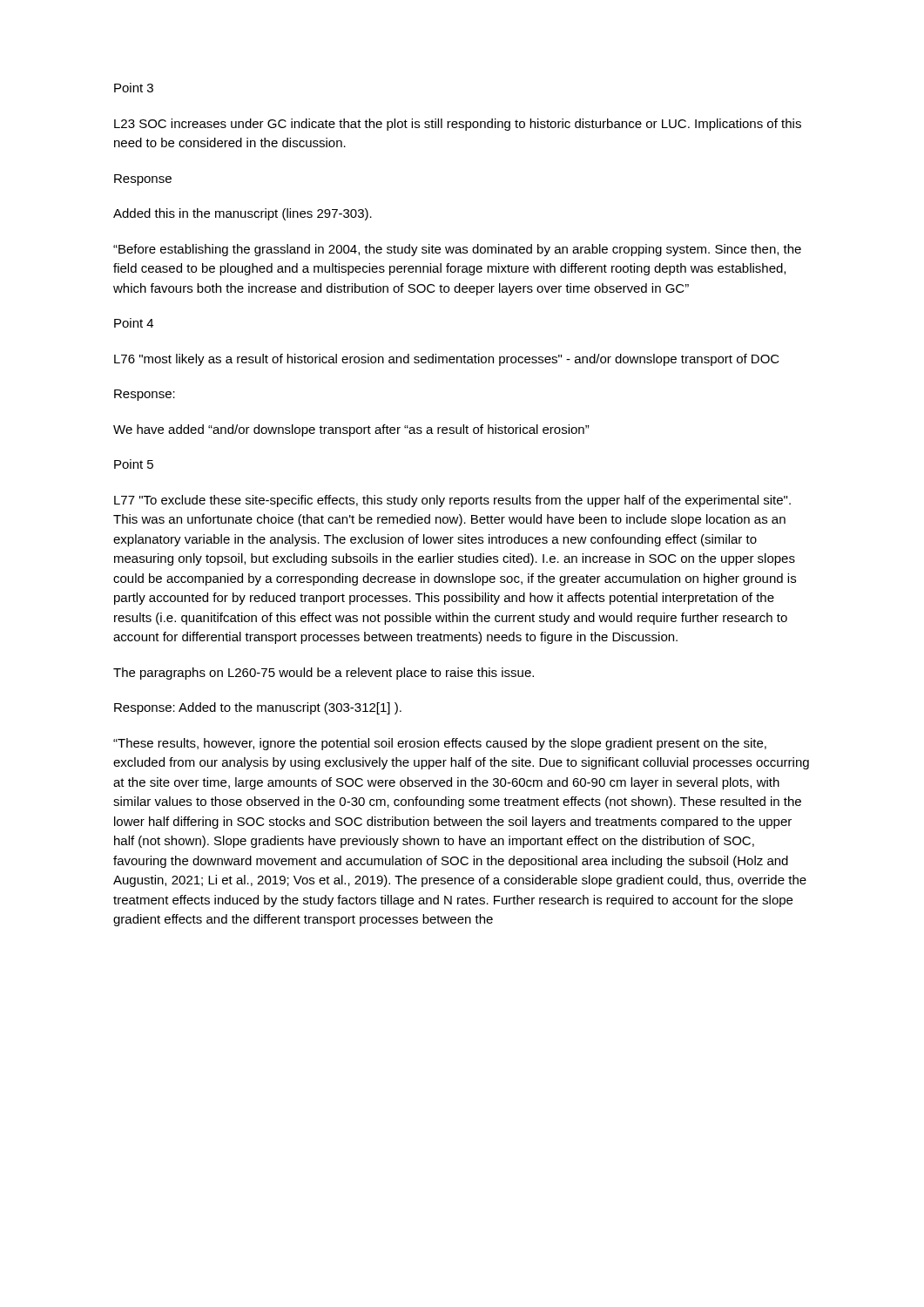The image size is (924, 1307).
Task: Find the text starting "Point 5"
Action: (x=134, y=464)
